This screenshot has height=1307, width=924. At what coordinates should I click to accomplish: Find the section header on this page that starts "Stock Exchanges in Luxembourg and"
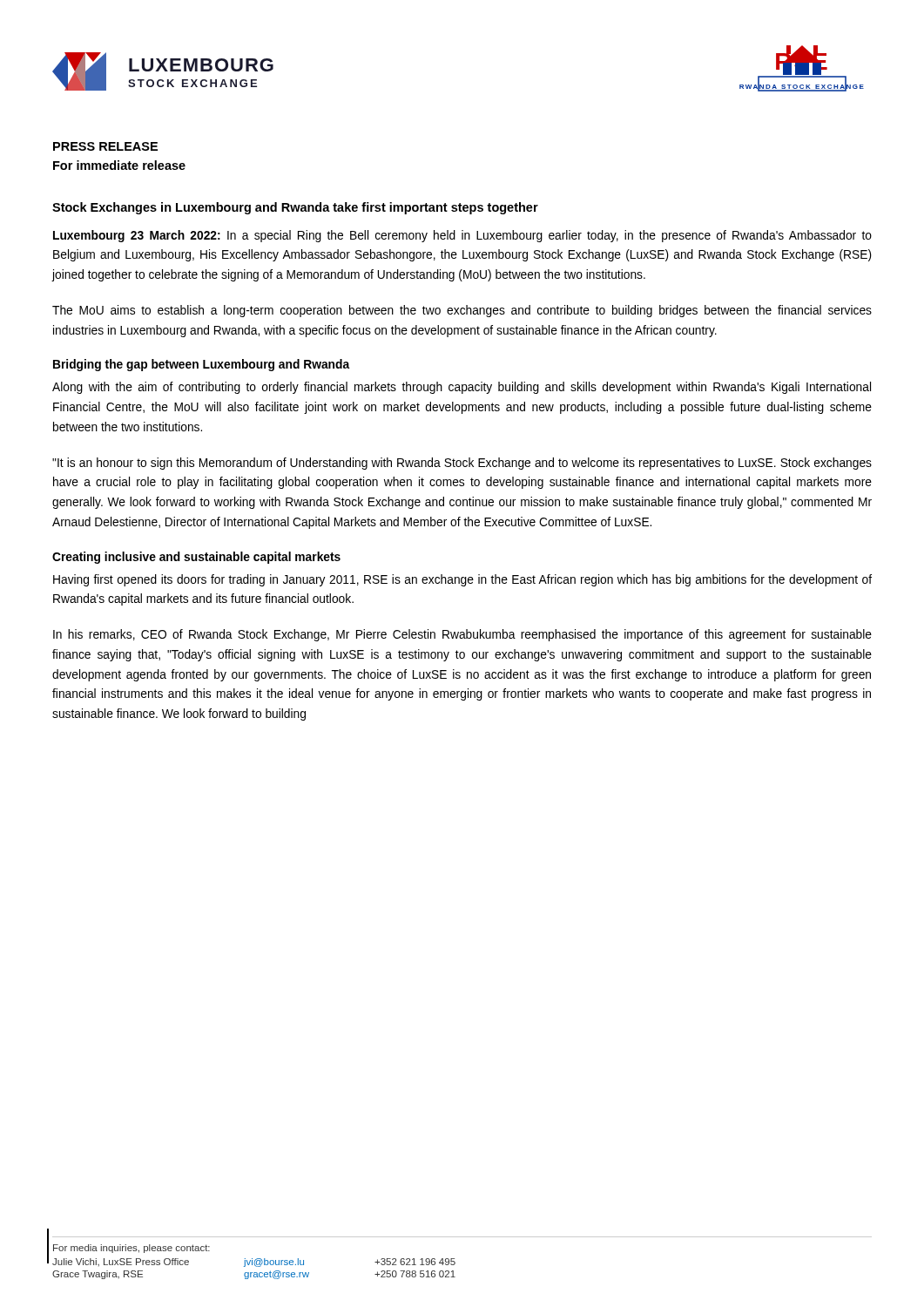point(295,207)
